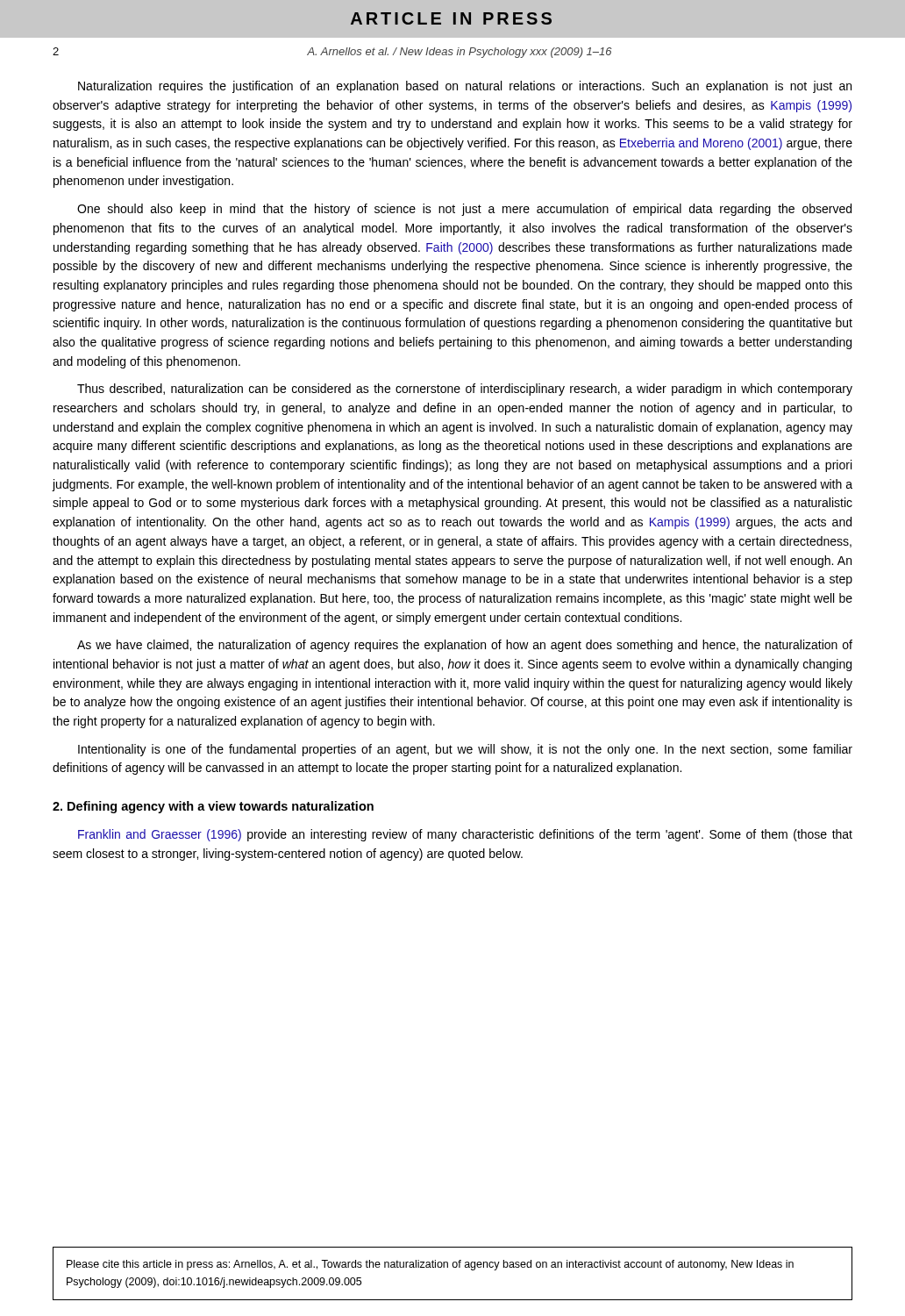This screenshot has width=905, height=1316.
Task: Locate the text block that says "Thus described, naturalization can be"
Action: [x=452, y=504]
